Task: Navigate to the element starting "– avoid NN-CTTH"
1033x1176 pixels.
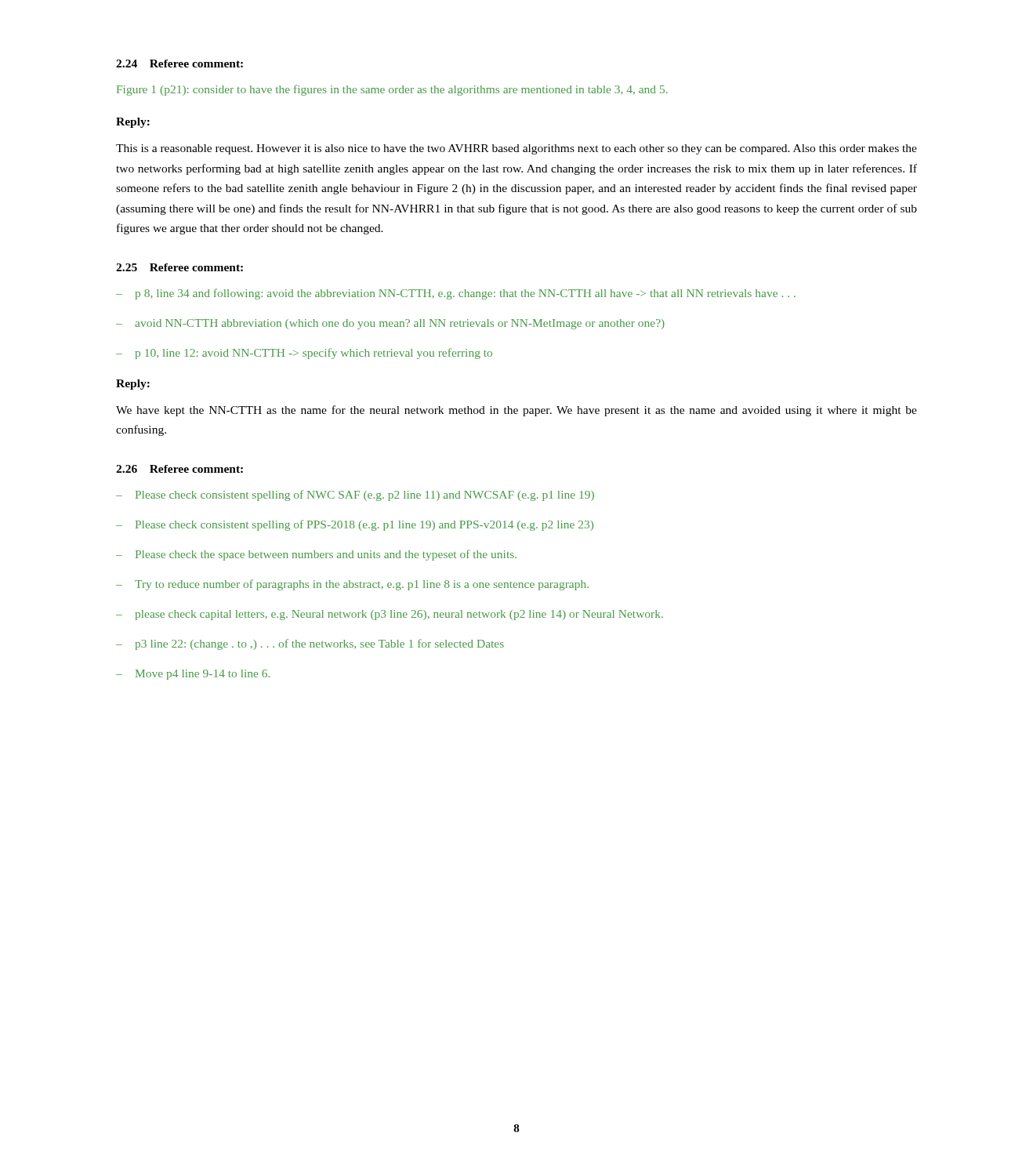Action: (x=390, y=323)
